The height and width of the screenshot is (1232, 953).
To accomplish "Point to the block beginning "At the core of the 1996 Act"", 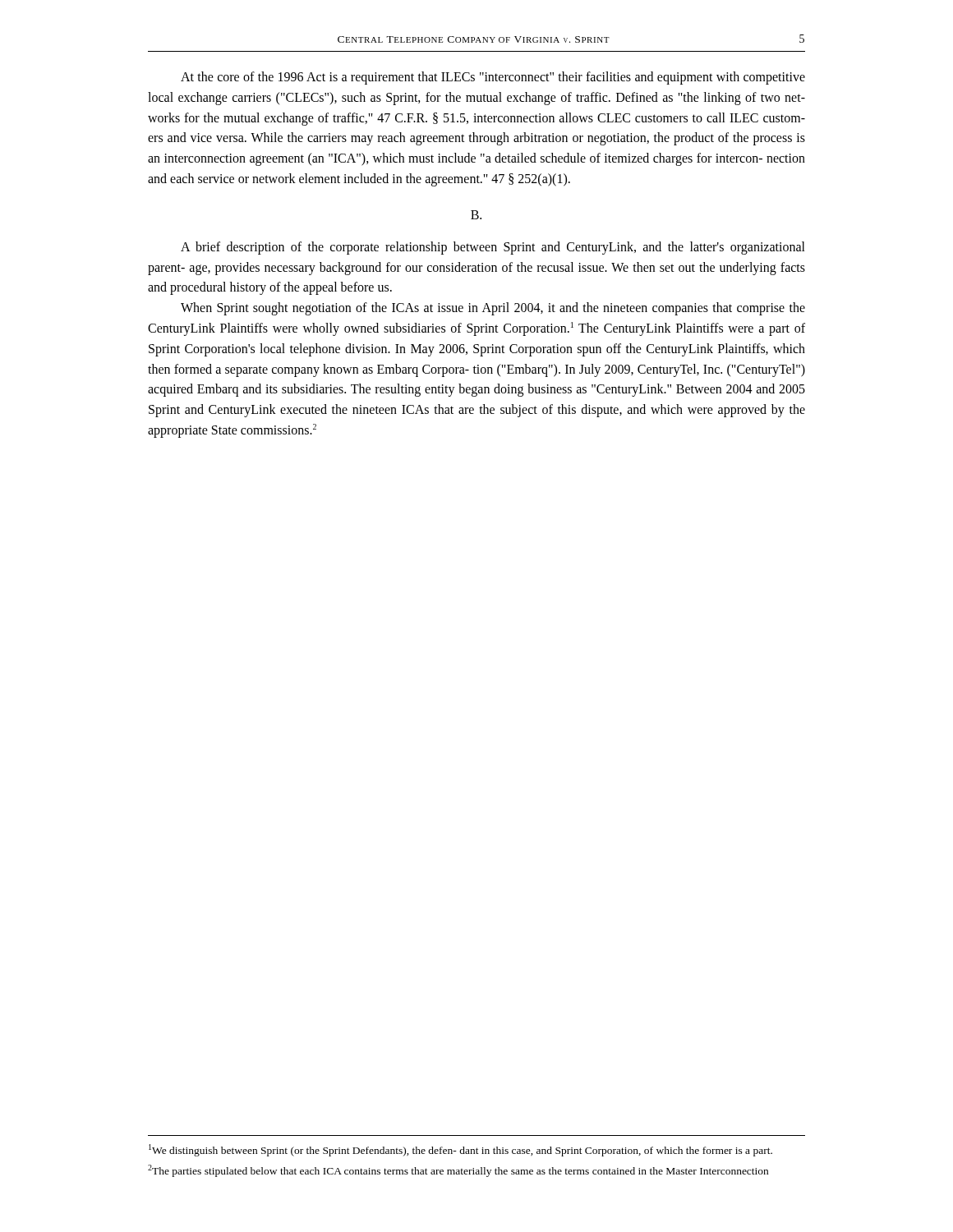I will click(476, 128).
